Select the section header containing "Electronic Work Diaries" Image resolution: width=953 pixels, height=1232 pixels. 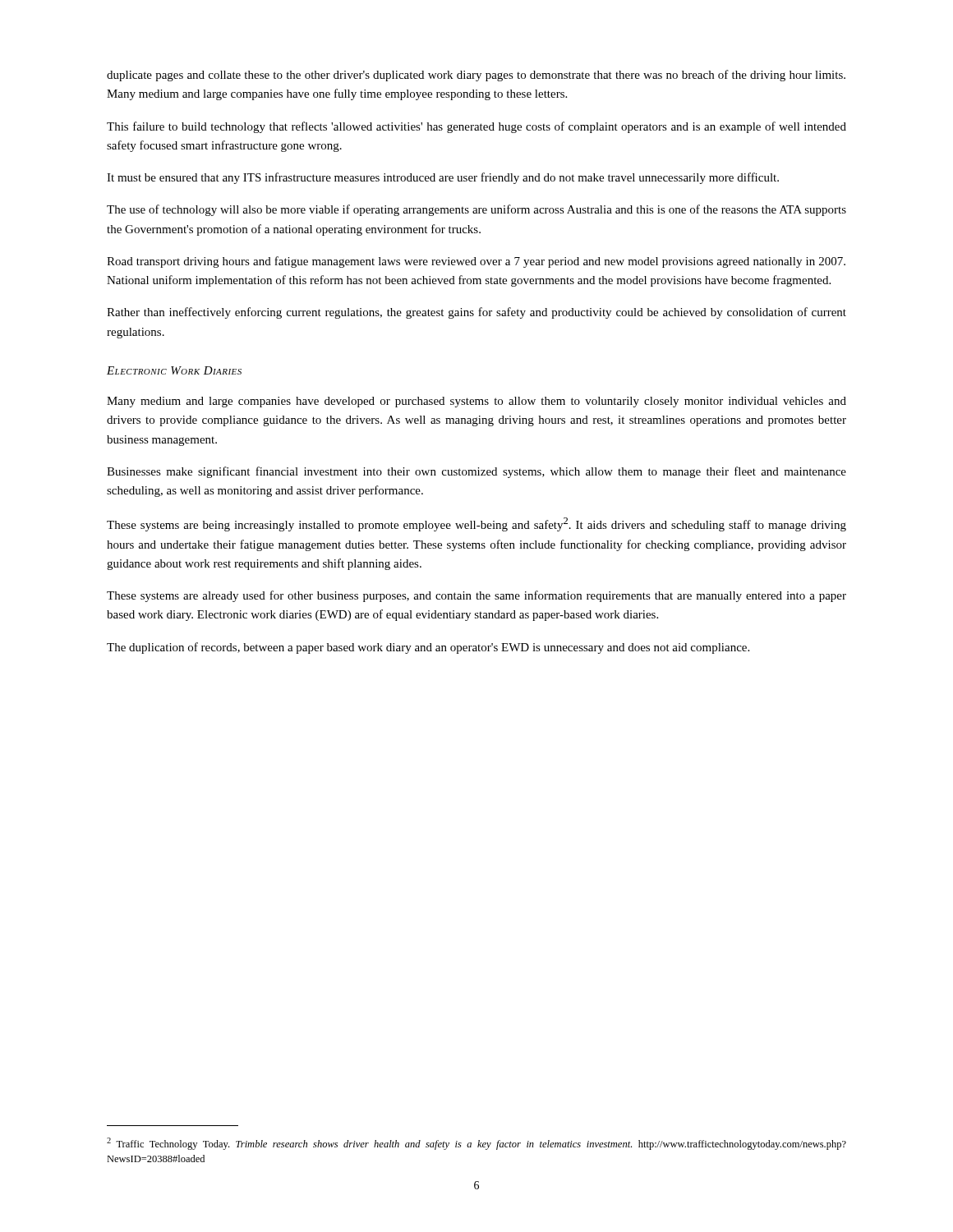pos(174,370)
